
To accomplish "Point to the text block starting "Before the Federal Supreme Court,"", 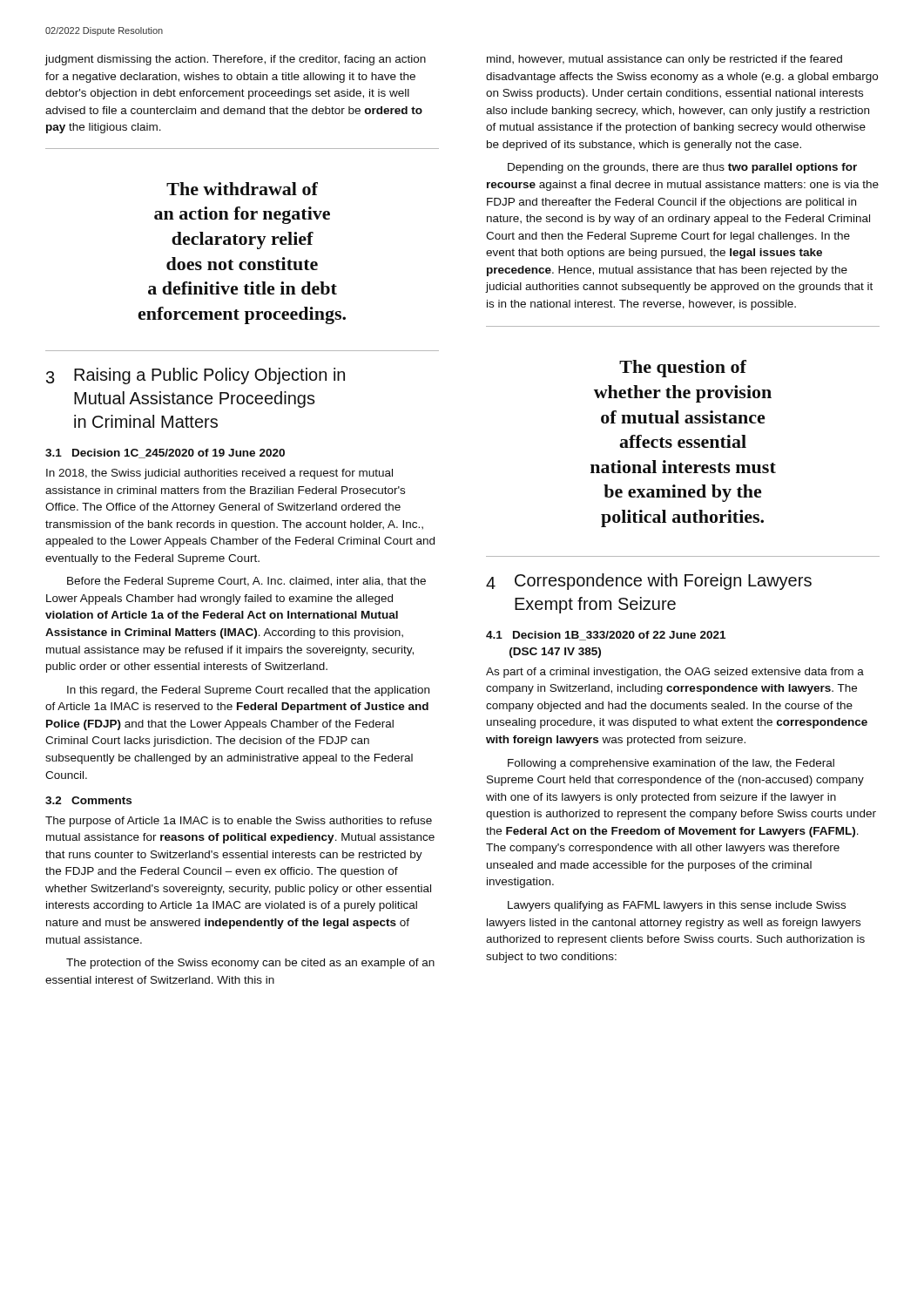I will [x=236, y=624].
